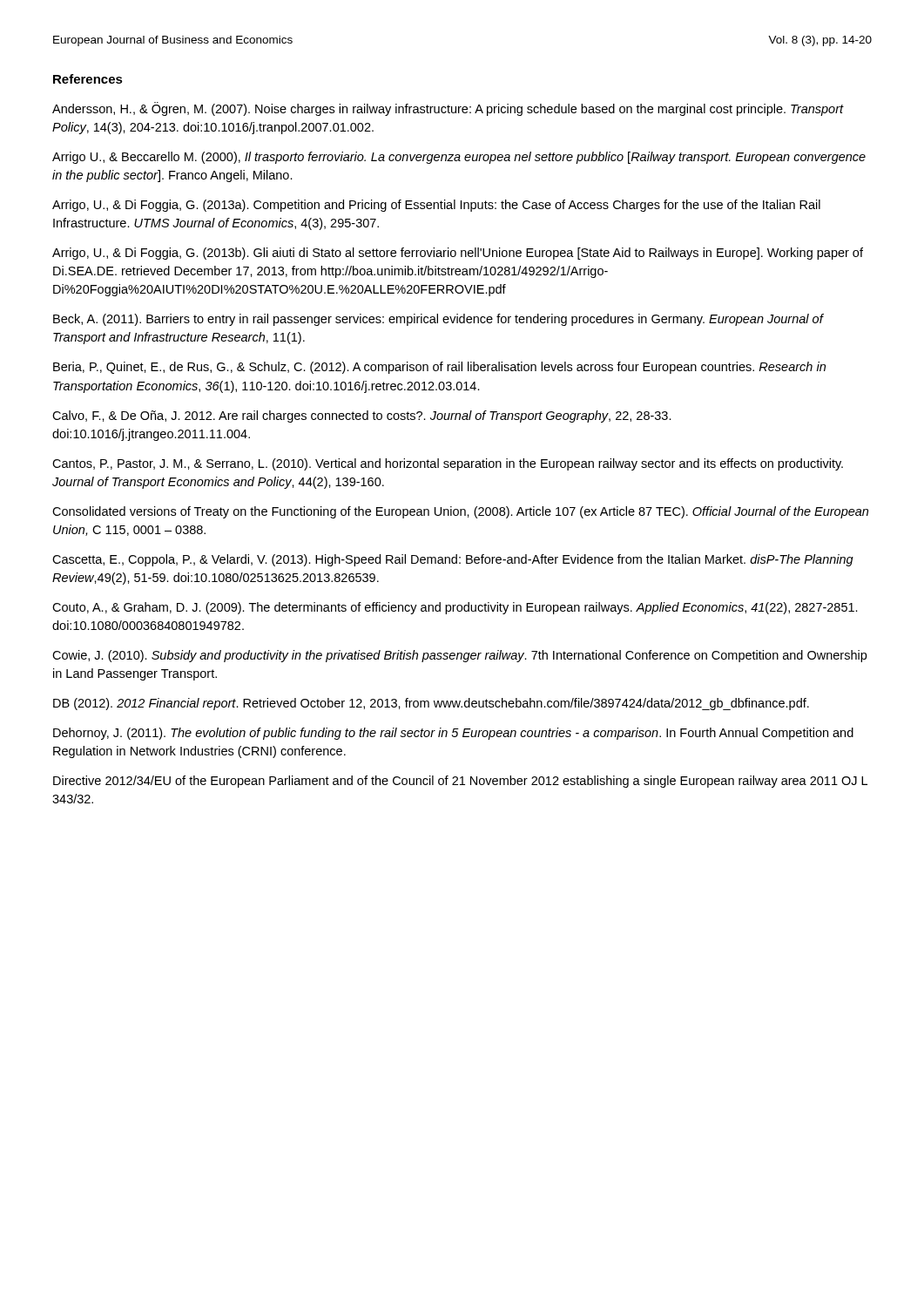Viewport: 924px width, 1307px height.
Task: Locate the region starting "Dehornoy, J. (2011). The evolution of"
Action: [x=453, y=742]
